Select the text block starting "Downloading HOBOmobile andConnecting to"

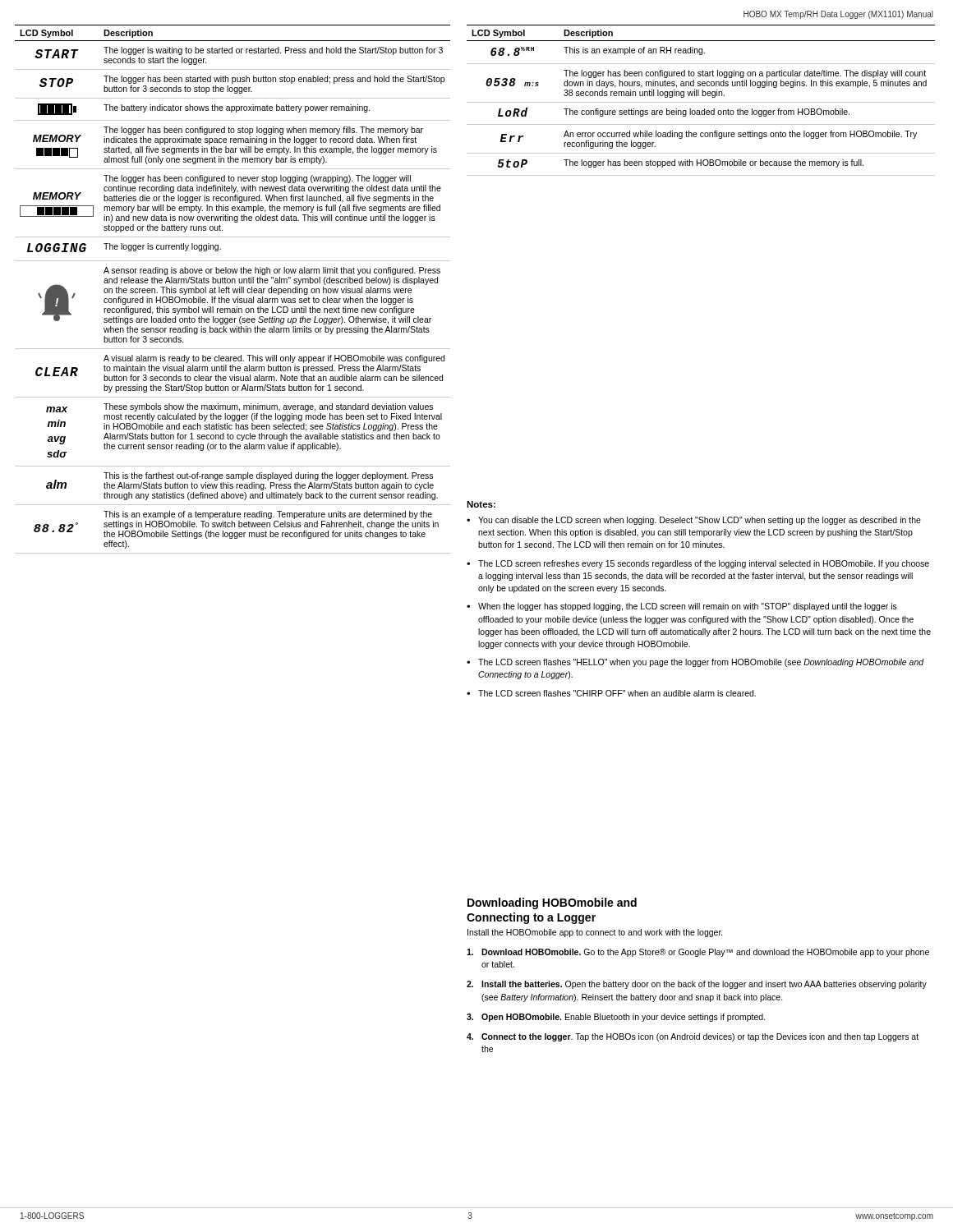click(552, 903)
